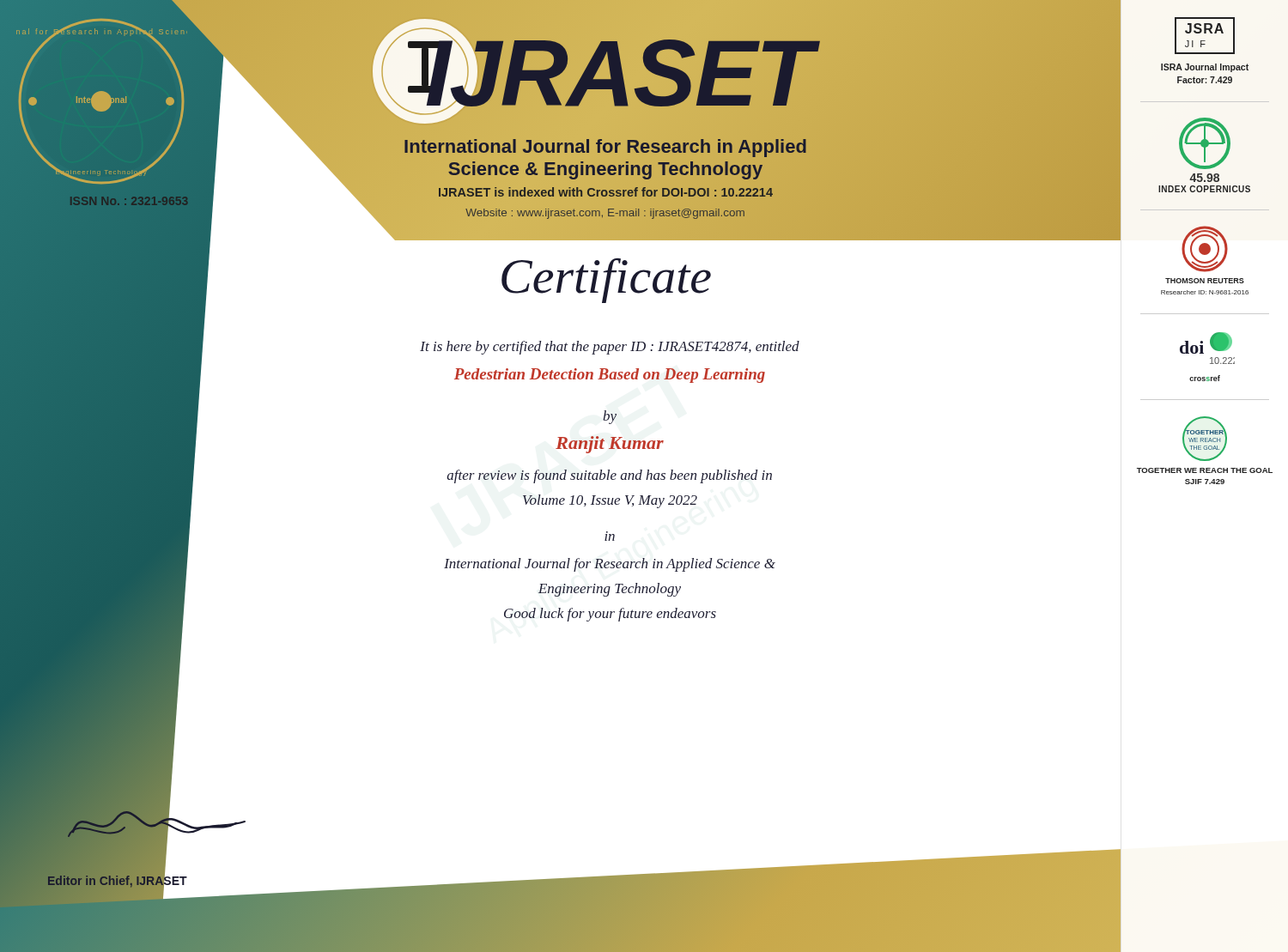Find the block starting "ISSN No. : 2321-9653"

[129, 201]
